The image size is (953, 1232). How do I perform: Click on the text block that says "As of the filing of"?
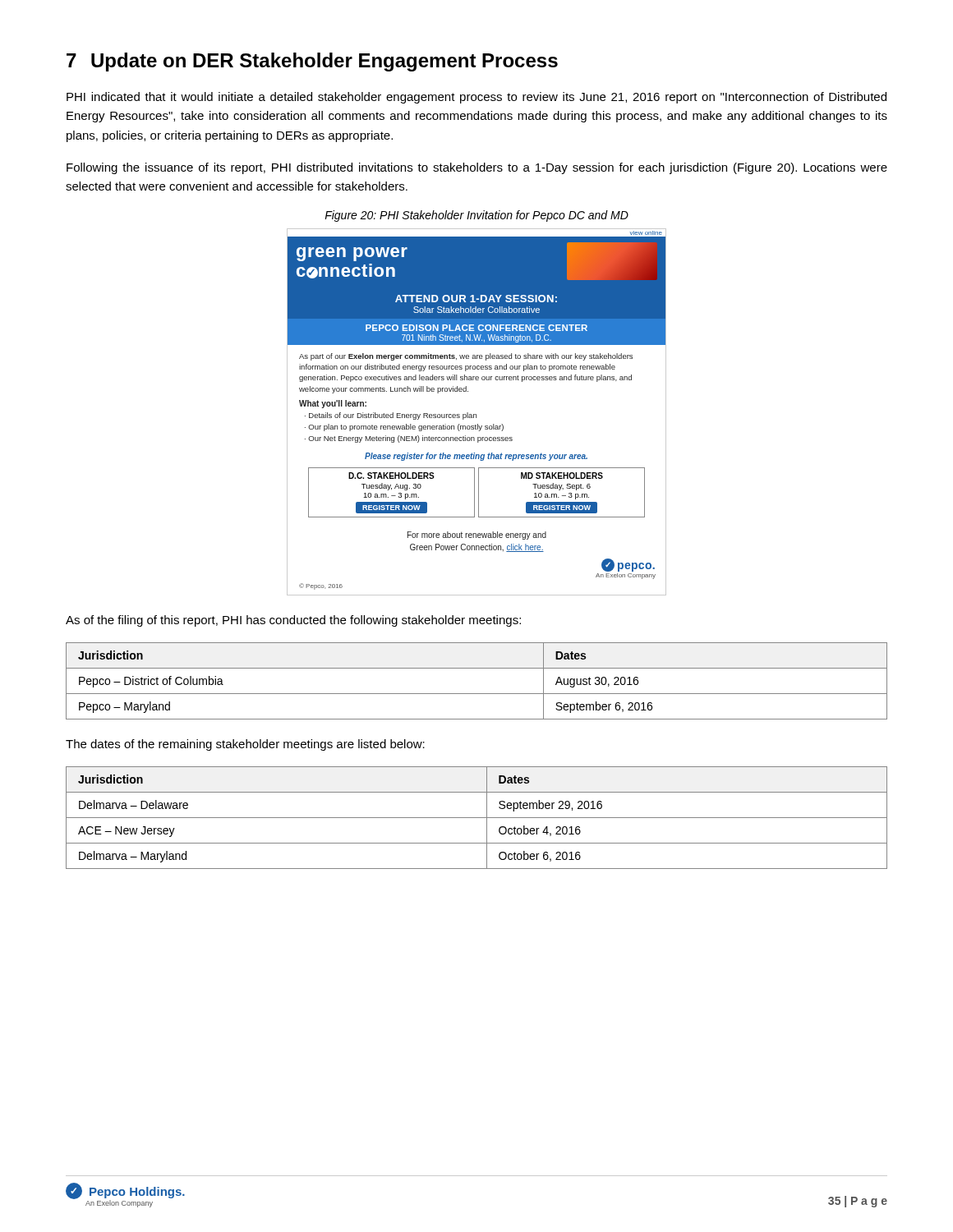coord(294,619)
